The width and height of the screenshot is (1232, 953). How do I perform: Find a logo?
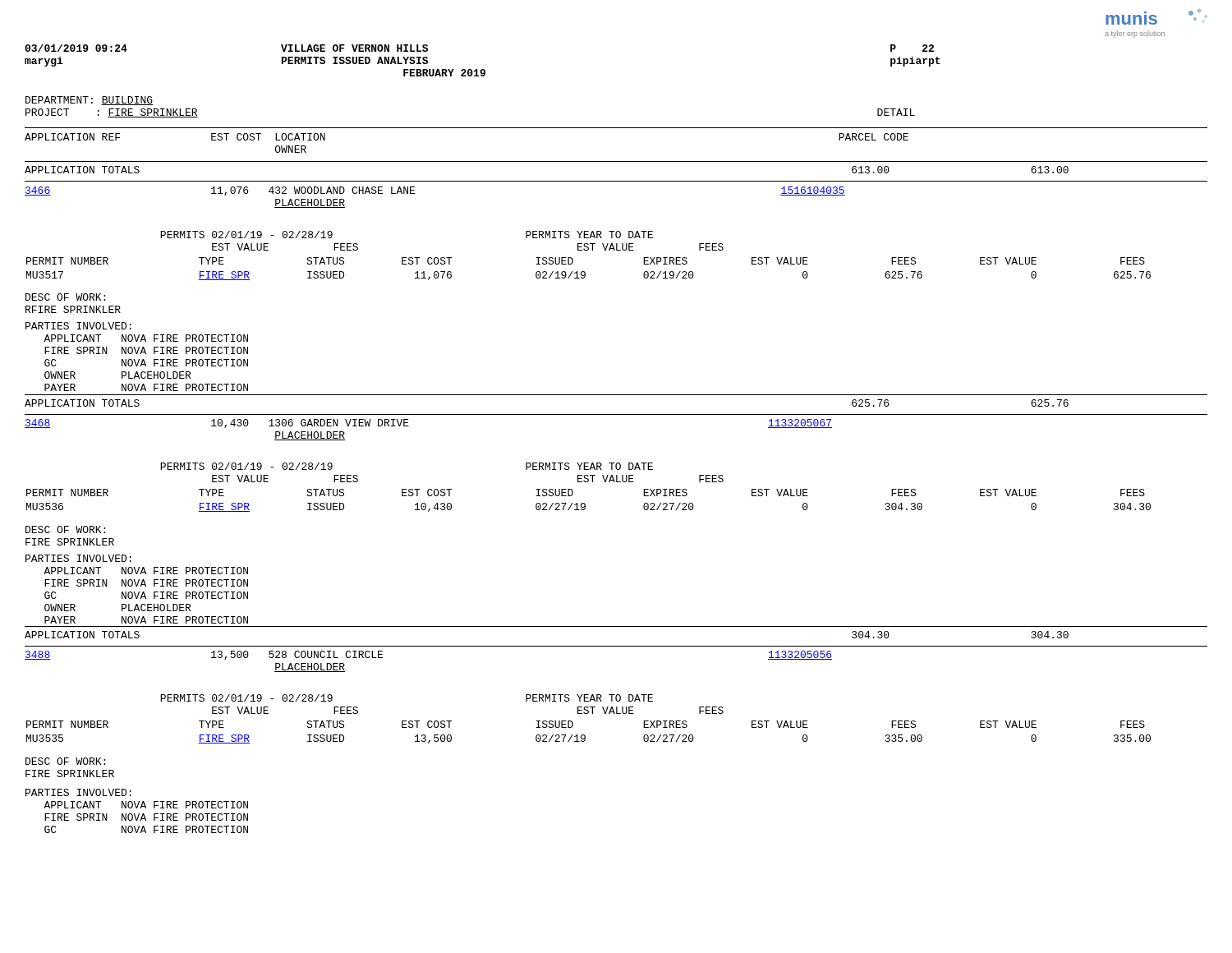pyautogui.click(x=1154, y=29)
